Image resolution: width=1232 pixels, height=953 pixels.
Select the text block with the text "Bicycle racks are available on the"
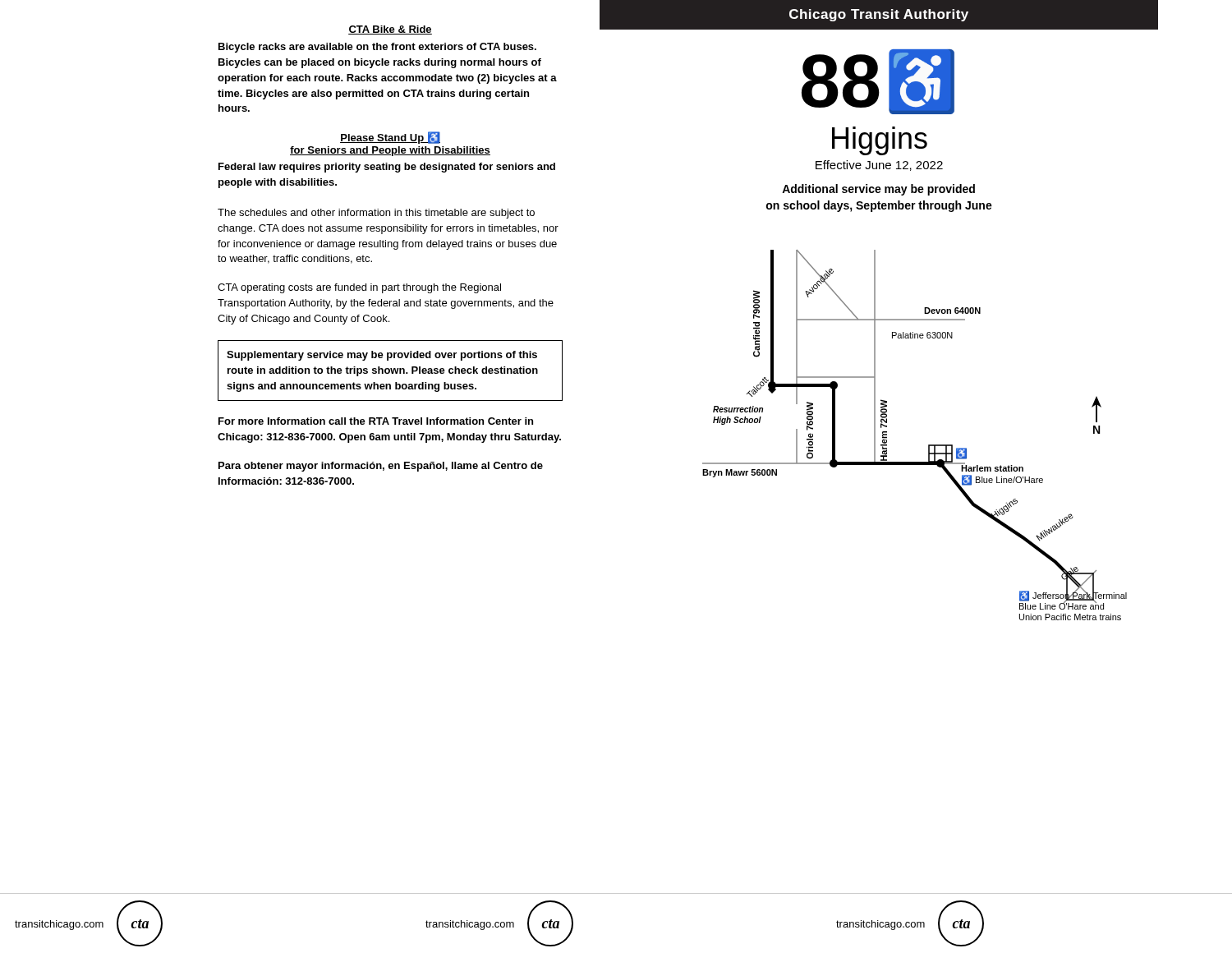[x=387, y=77]
